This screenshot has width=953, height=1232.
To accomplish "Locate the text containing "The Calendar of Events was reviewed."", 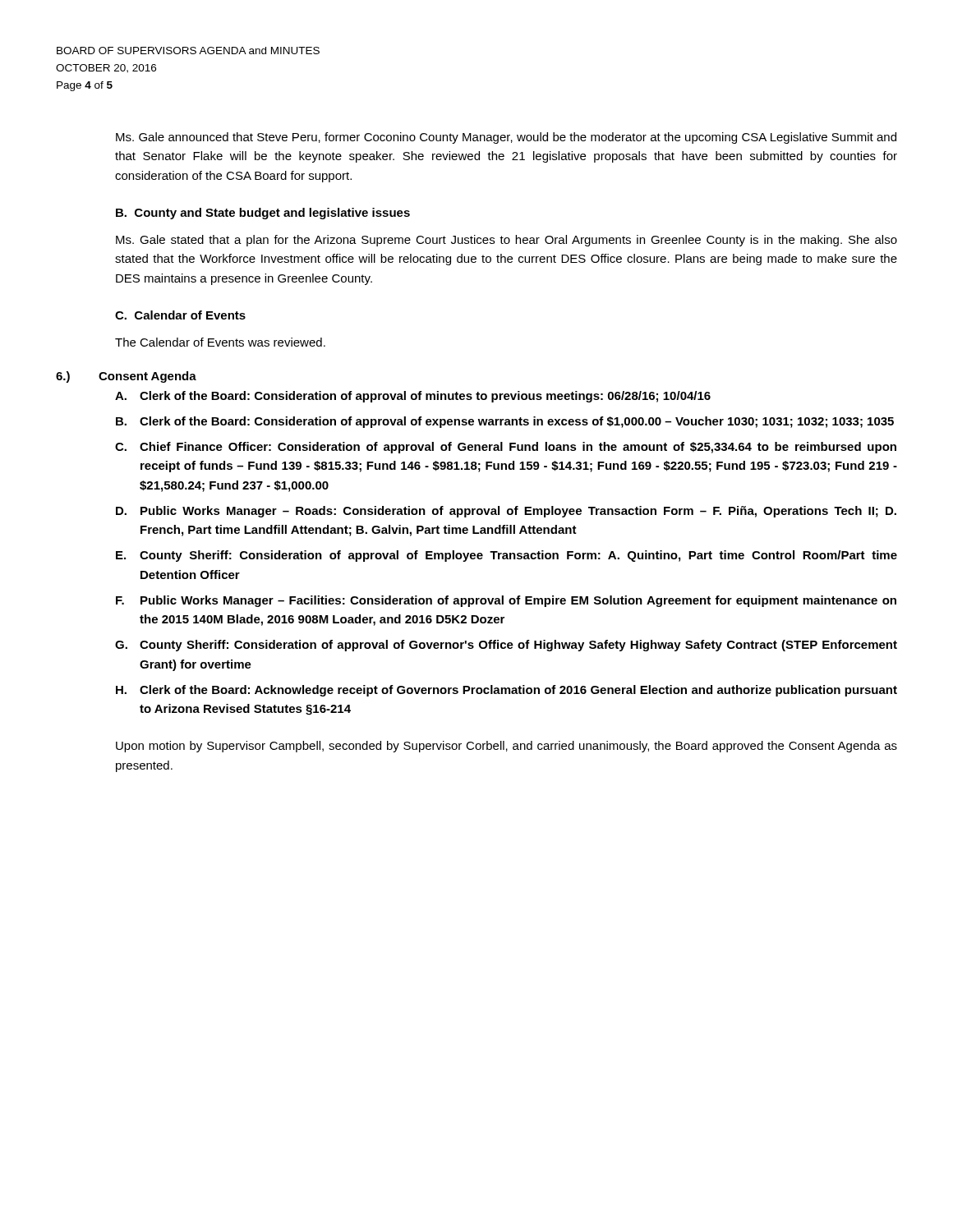I will [221, 342].
